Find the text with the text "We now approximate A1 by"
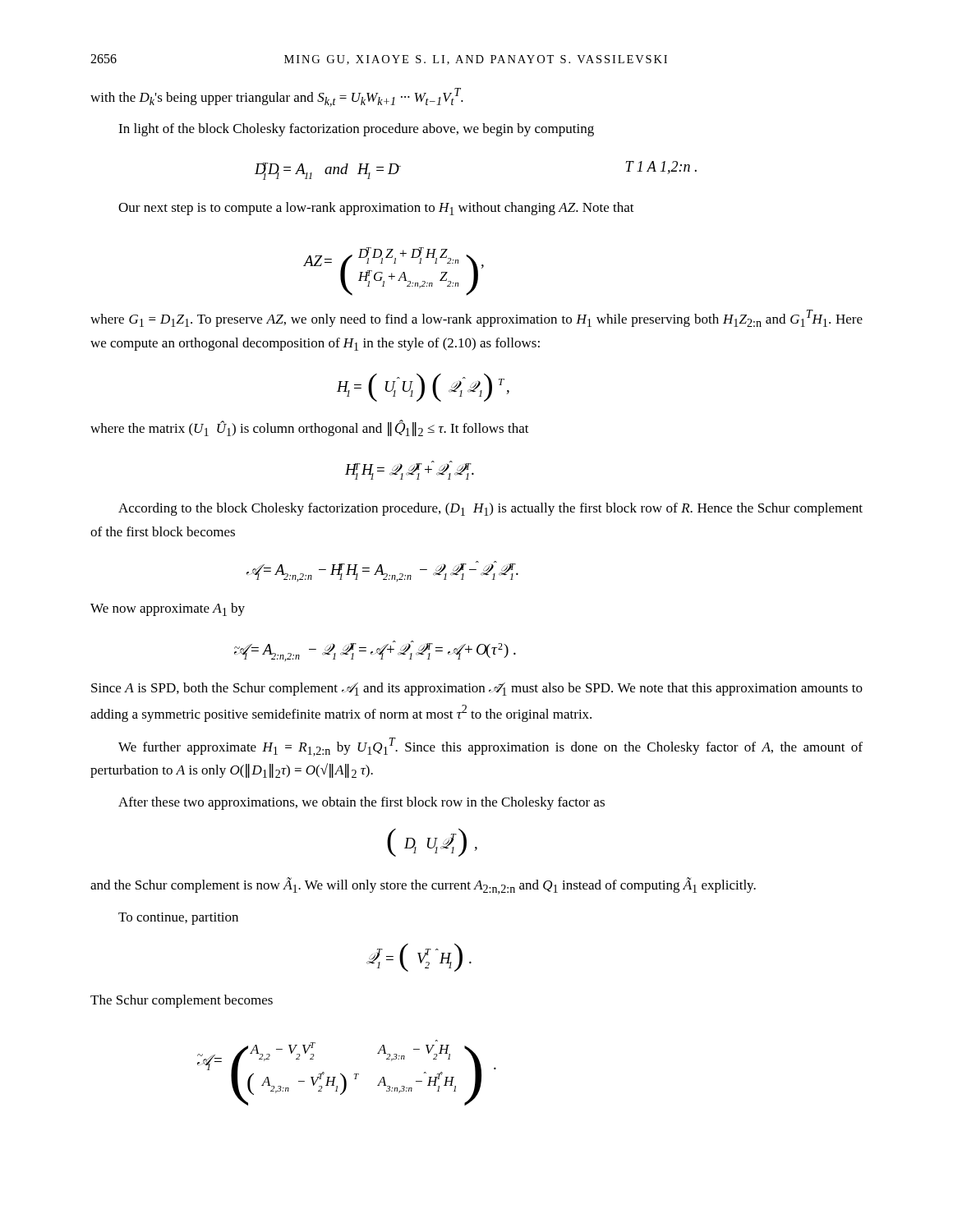 [x=168, y=610]
